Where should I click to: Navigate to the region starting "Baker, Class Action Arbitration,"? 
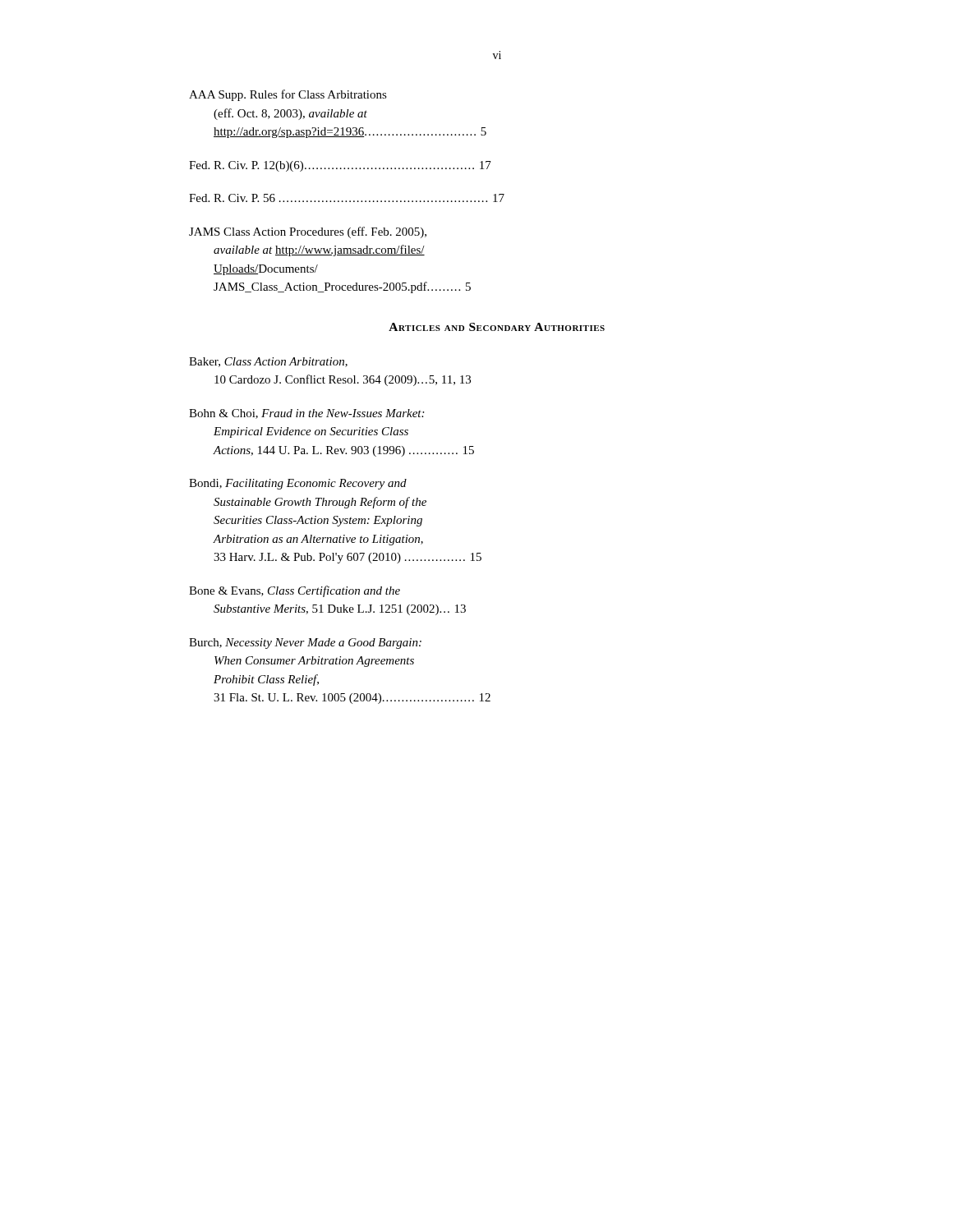point(268,362)
